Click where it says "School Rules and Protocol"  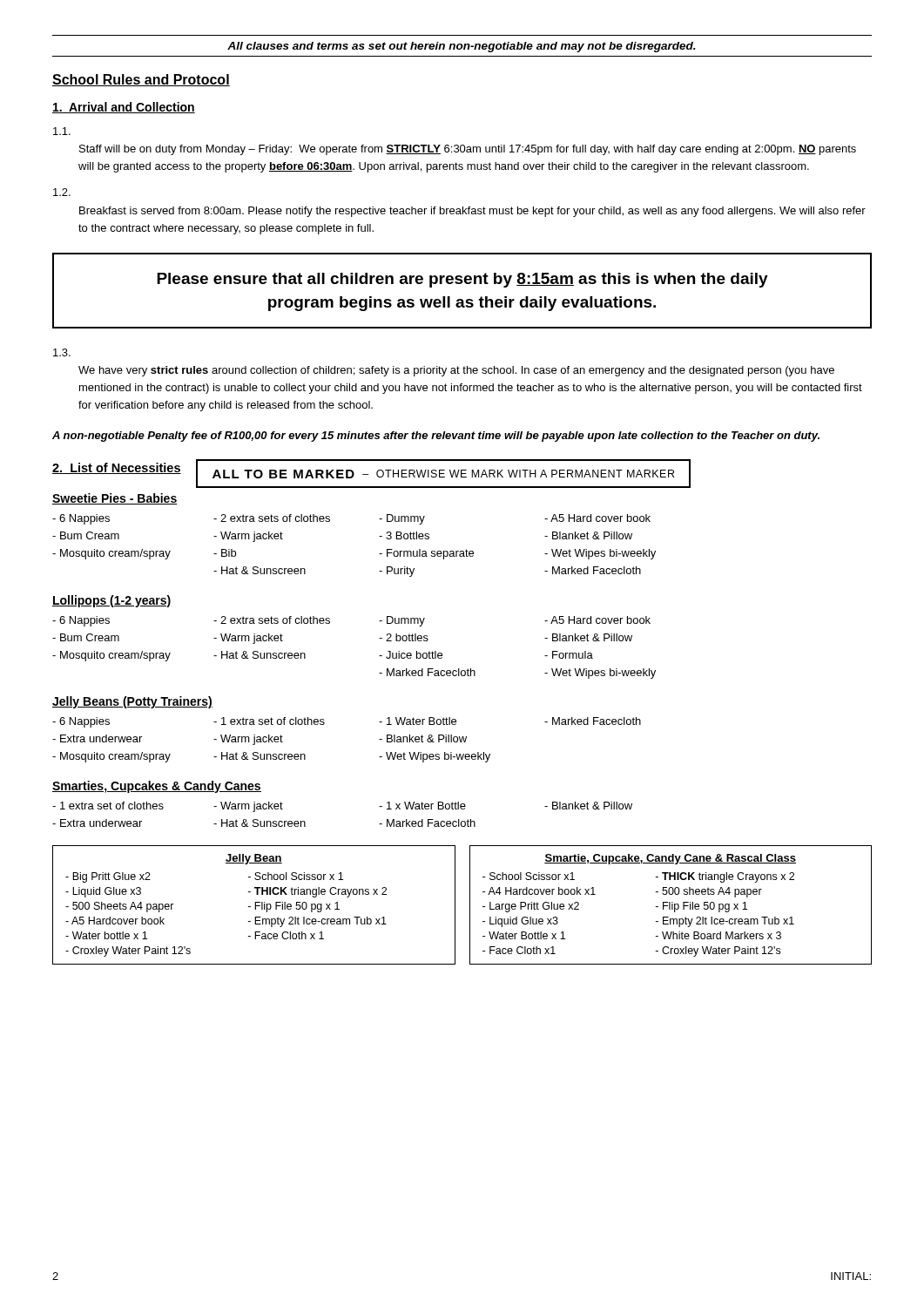coord(141,80)
